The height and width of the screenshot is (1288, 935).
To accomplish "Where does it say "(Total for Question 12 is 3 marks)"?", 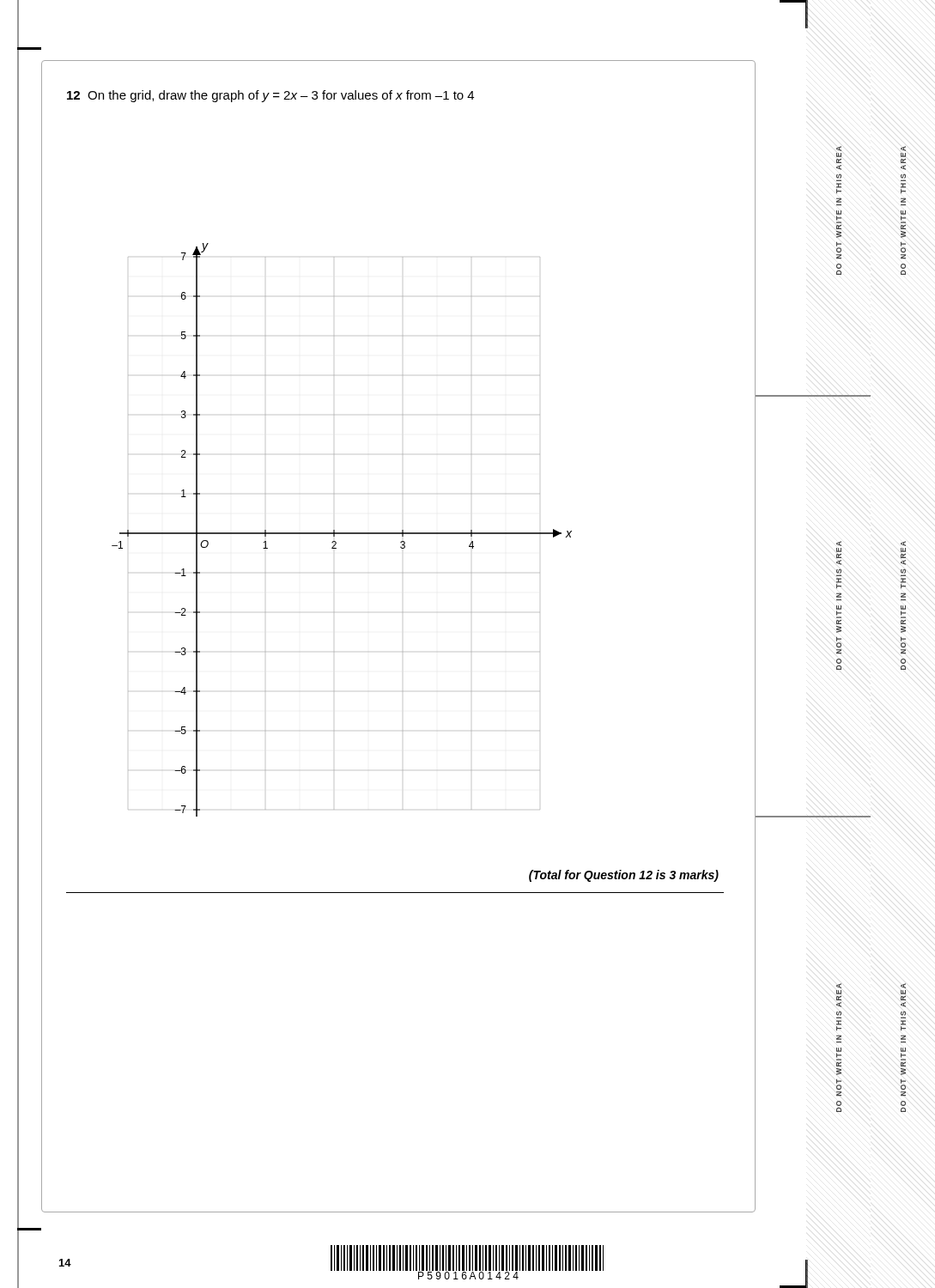I will [x=624, y=875].
